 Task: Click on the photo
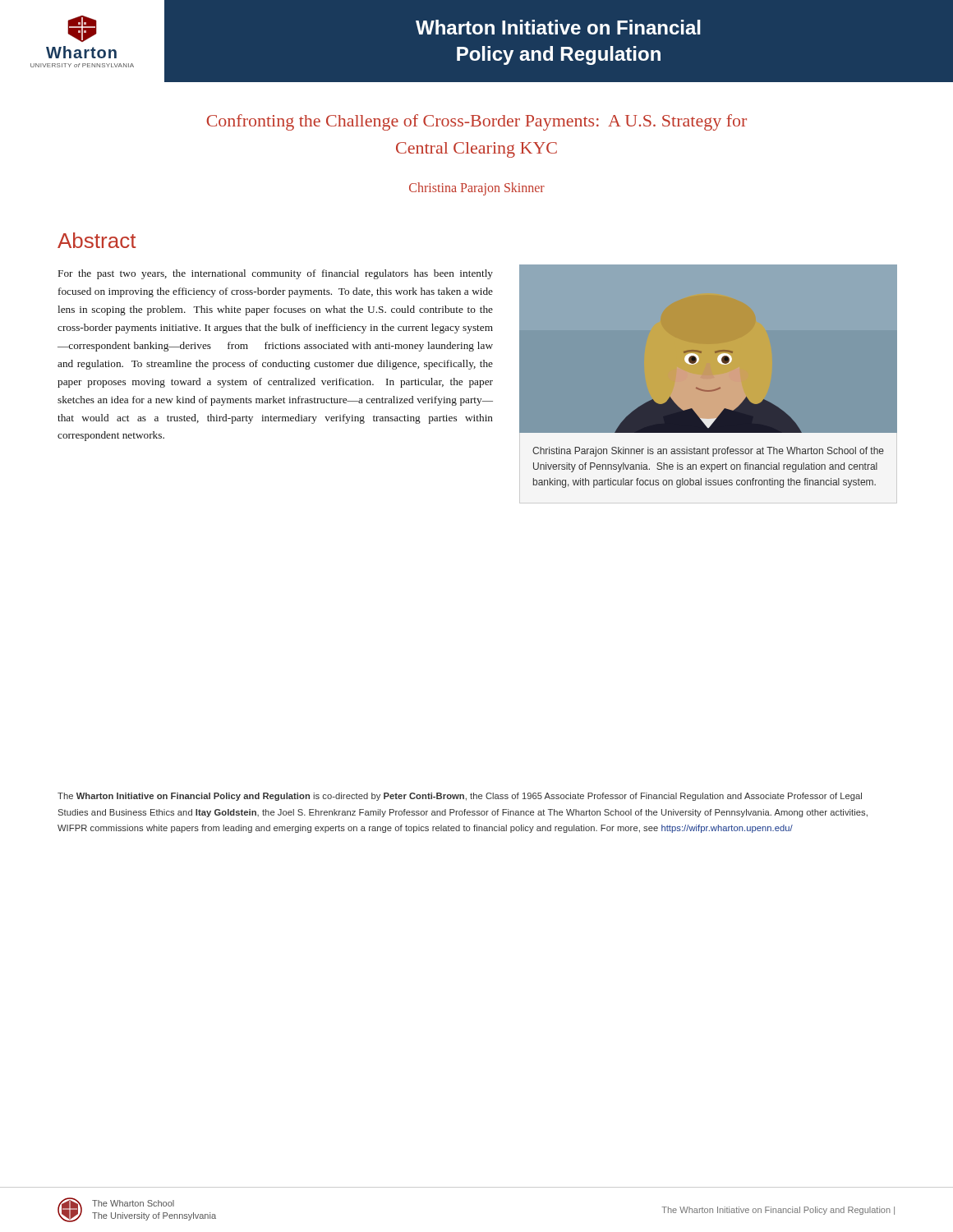[x=708, y=349]
